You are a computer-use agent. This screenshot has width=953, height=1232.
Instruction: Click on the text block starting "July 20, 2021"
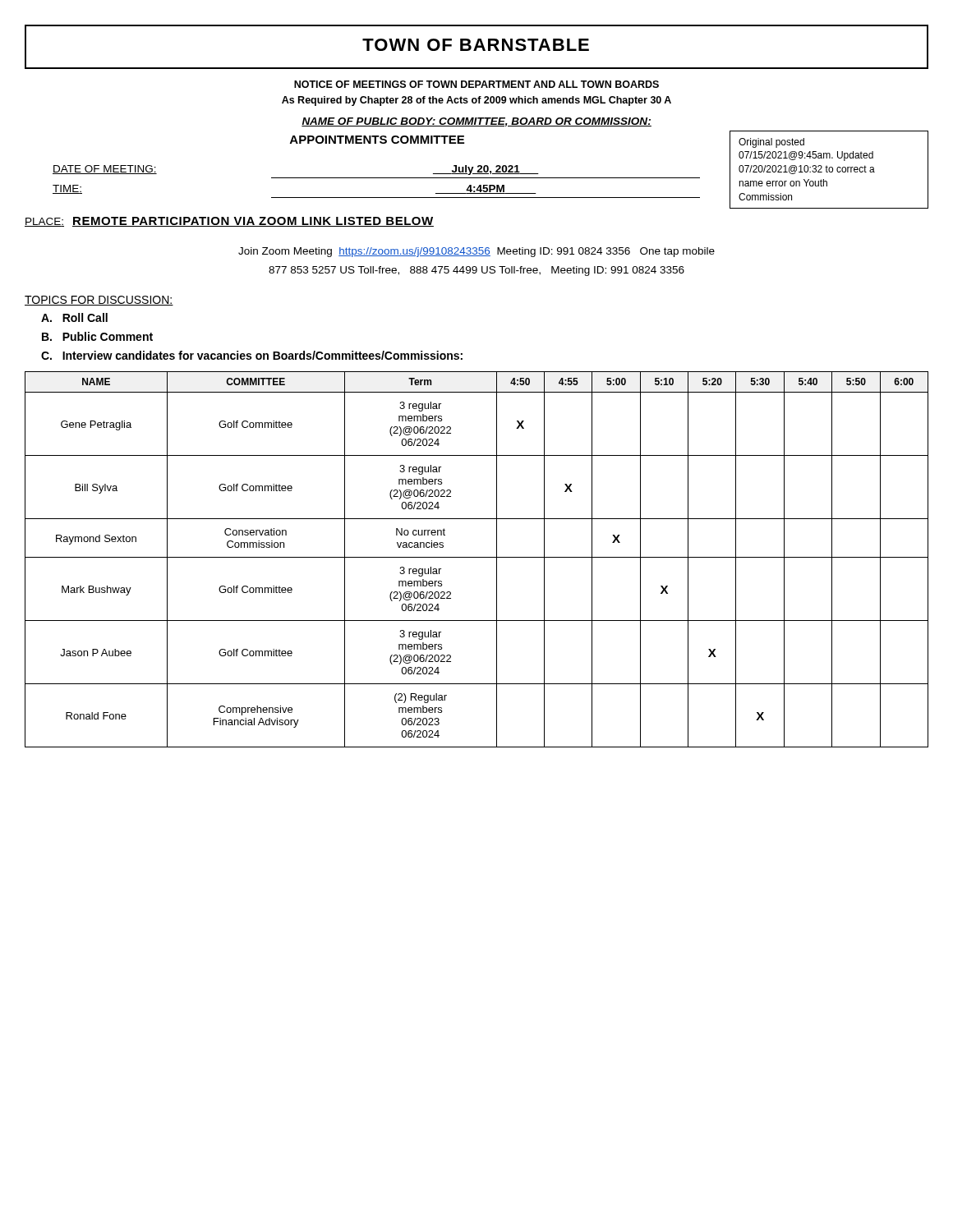[486, 168]
